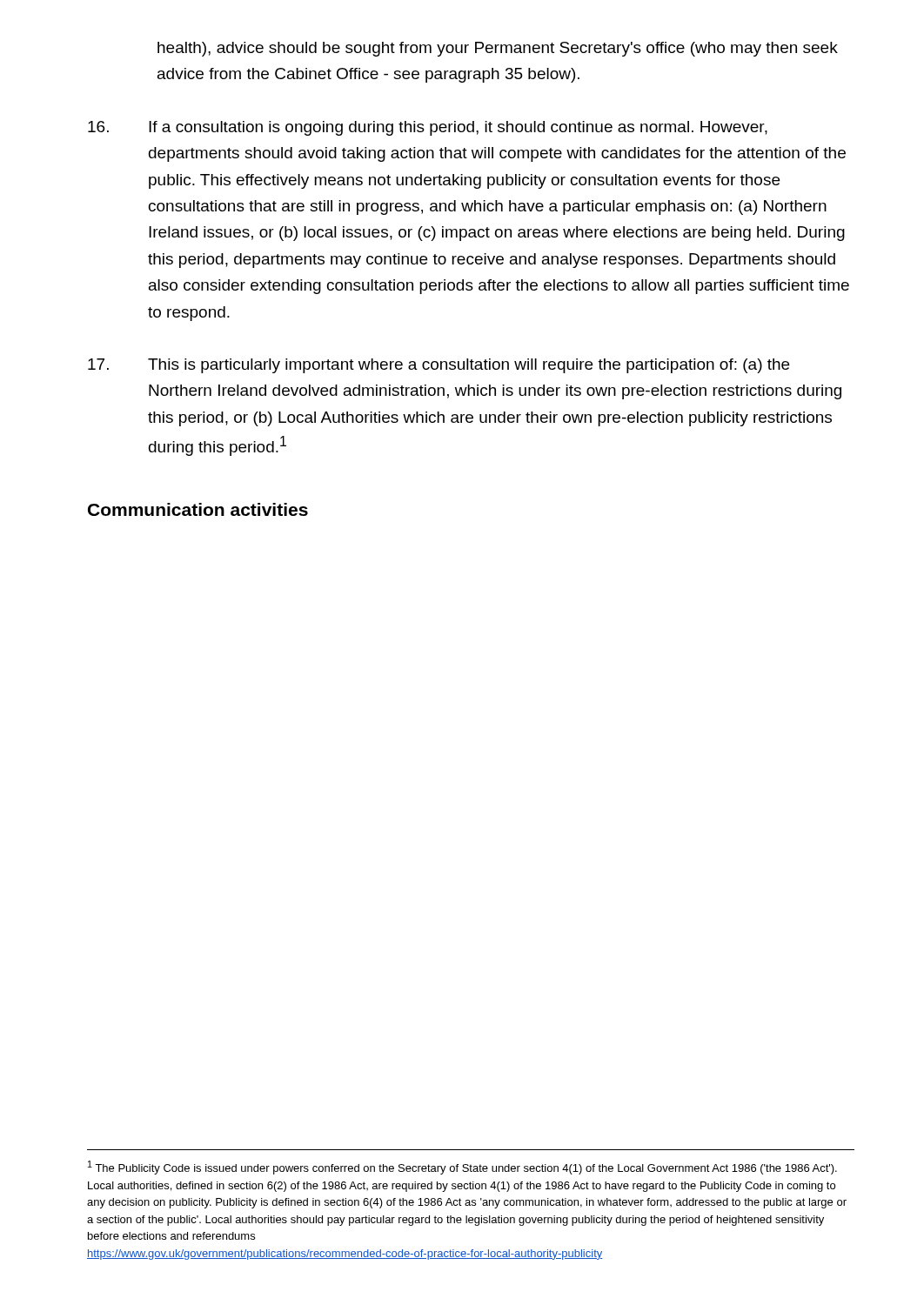The height and width of the screenshot is (1305, 924).
Task: Where is the passage that starts "health), advice should be sought from your Permanent"?
Action: coord(497,61)
